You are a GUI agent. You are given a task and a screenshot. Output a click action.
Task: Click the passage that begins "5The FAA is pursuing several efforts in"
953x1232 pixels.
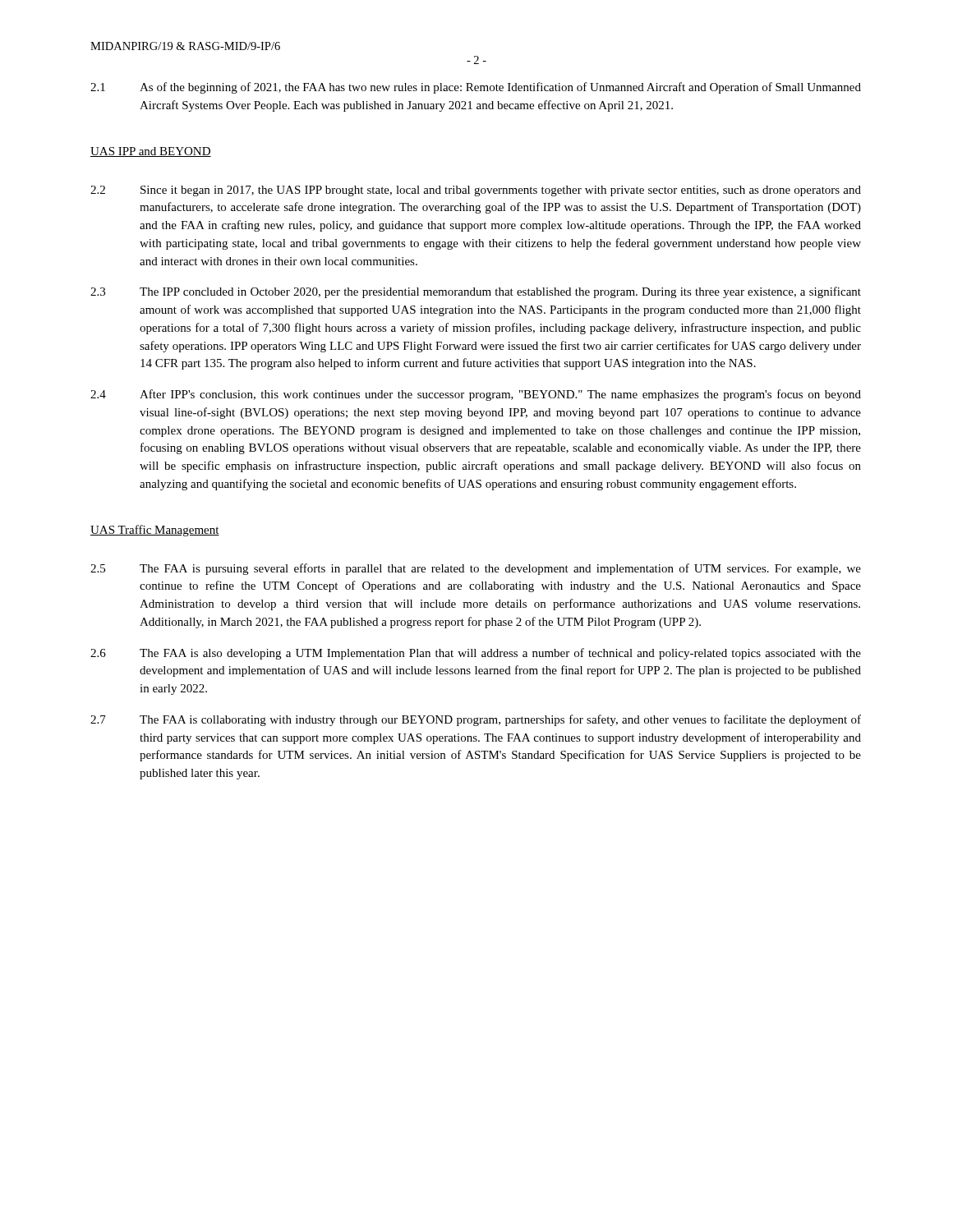(x=476, y=595)
